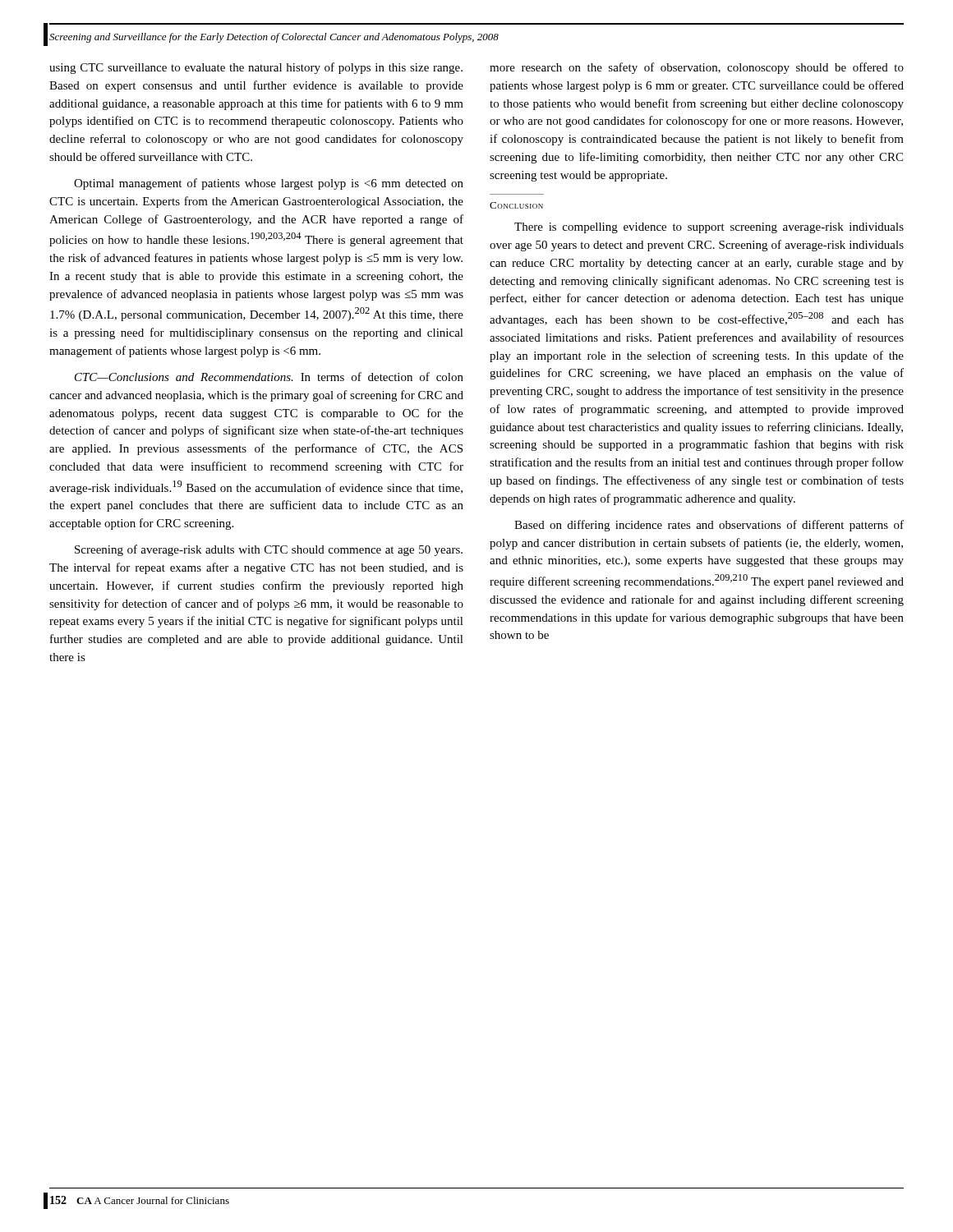Click the passage that begins "more research on the"
This screenshot has height=1232, width=953.
[x=697, y=122]
